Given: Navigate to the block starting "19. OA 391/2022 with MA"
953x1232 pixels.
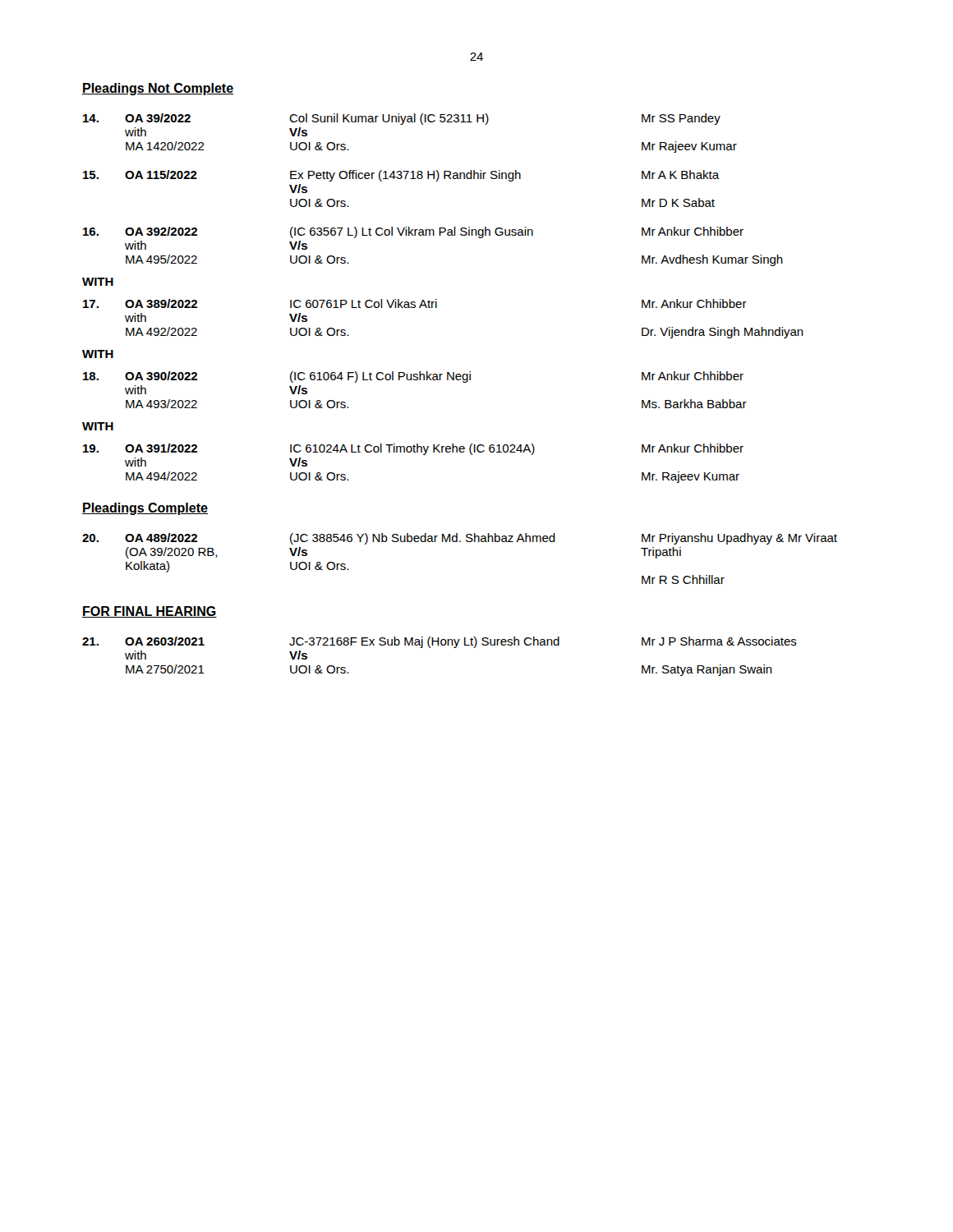Looking at the screenshot, I should pos(476,462).
